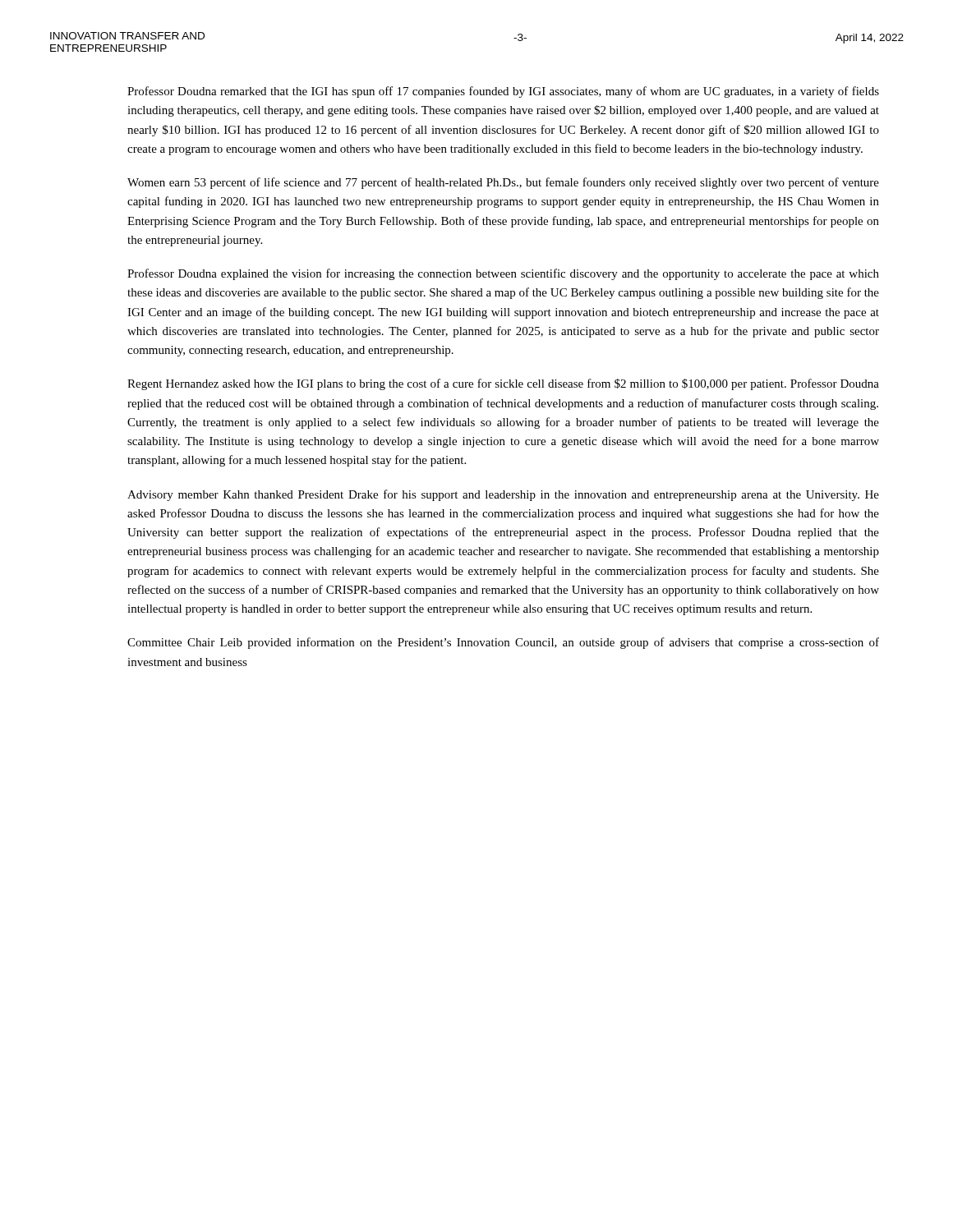Find the block on this page that starts "Women earn 53 percent of"
The image size is (953, 1232).
click(503, 211)
